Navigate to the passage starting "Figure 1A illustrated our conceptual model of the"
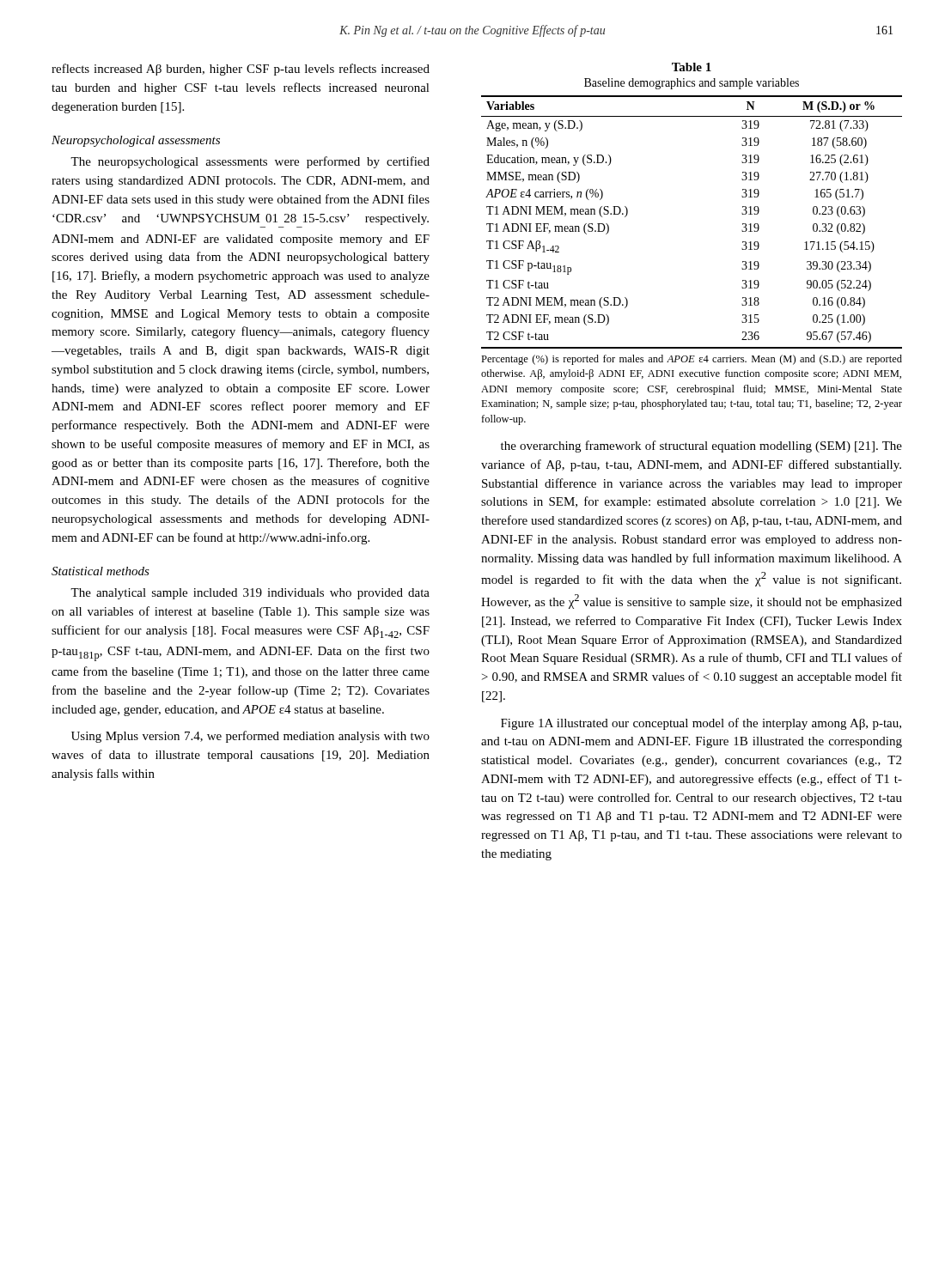This screenshot has height=1288, width=945. tap(692, 788)
